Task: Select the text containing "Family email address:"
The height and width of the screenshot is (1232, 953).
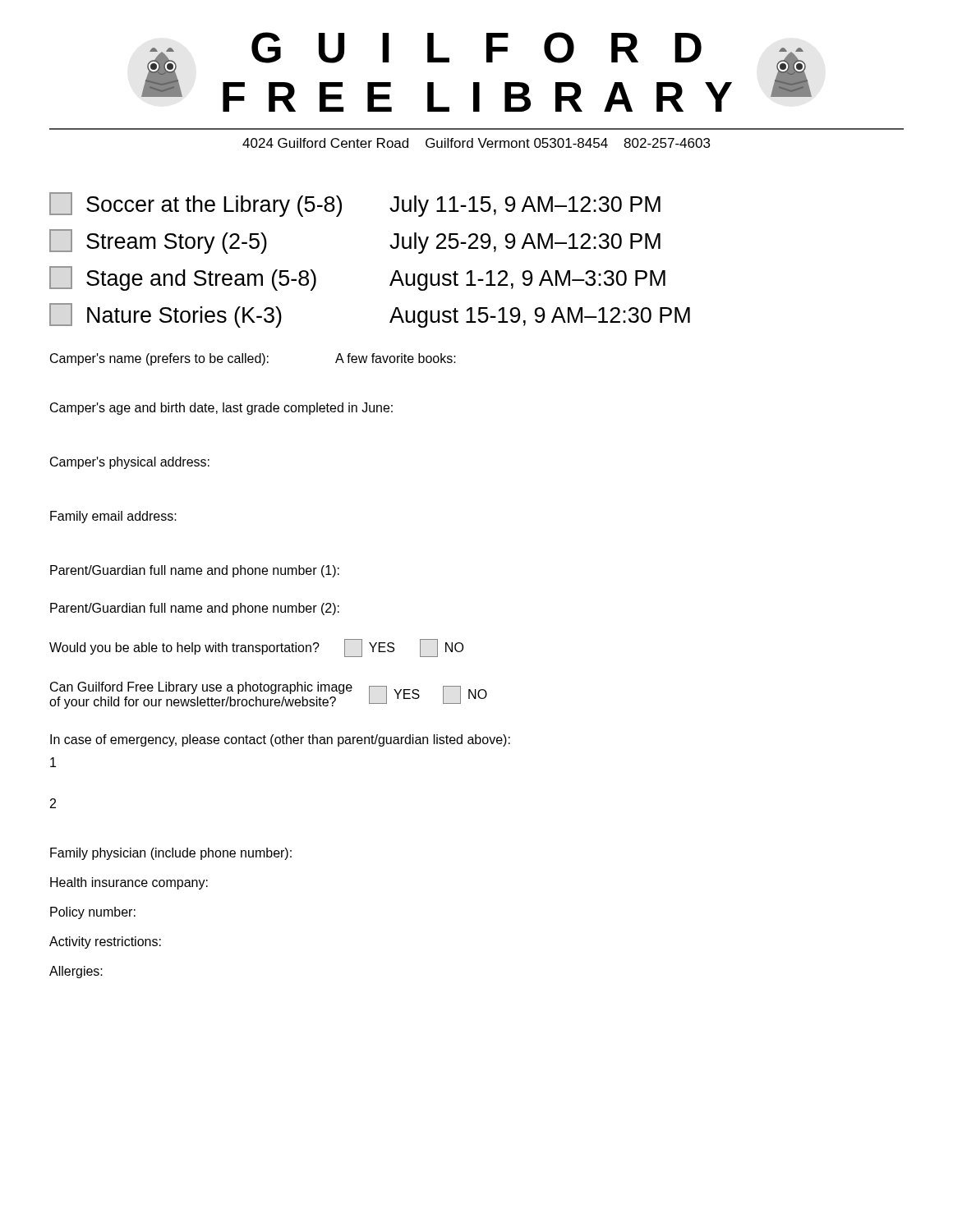Action: 113,516
